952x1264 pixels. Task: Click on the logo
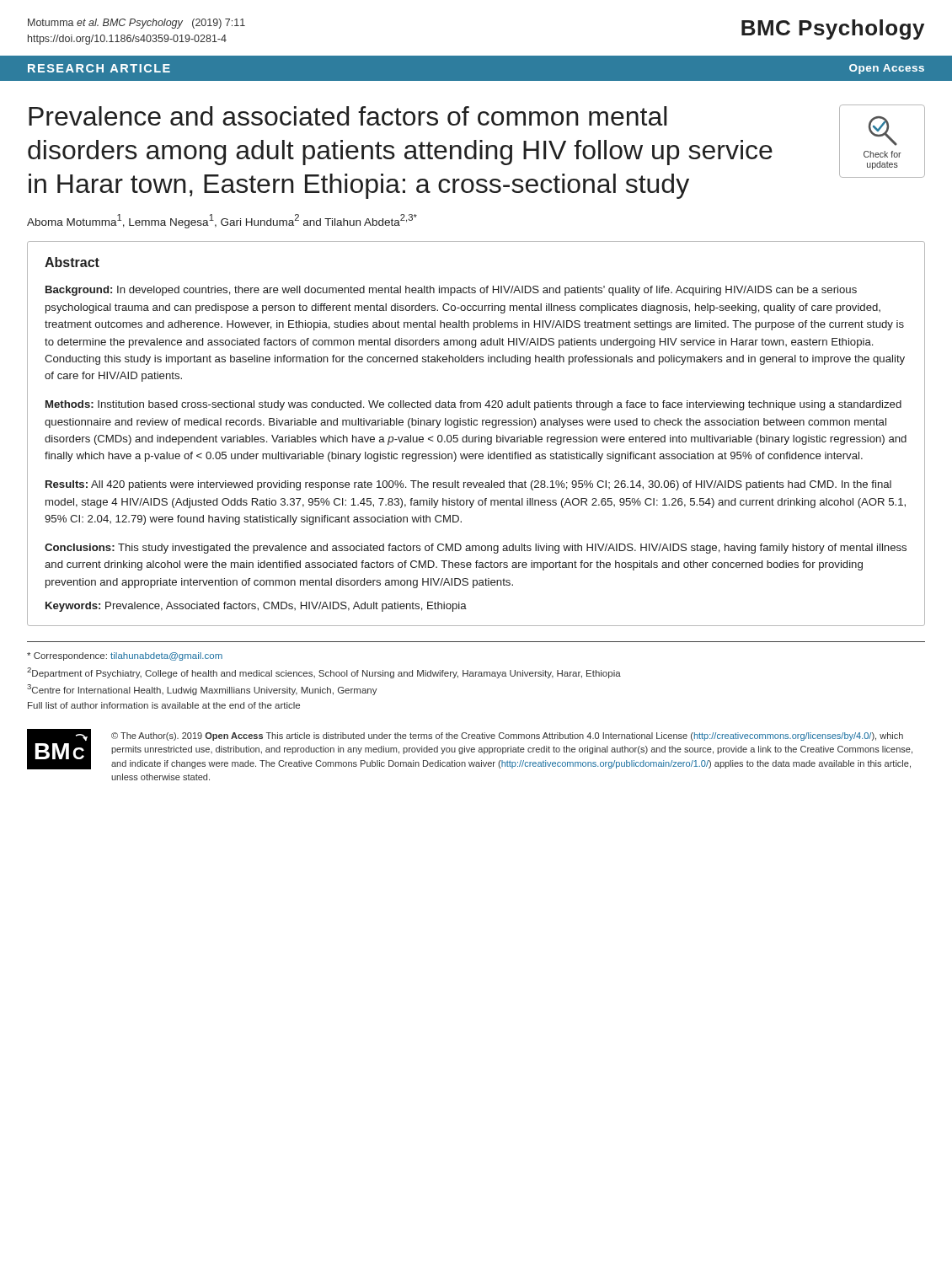[61, 749]
